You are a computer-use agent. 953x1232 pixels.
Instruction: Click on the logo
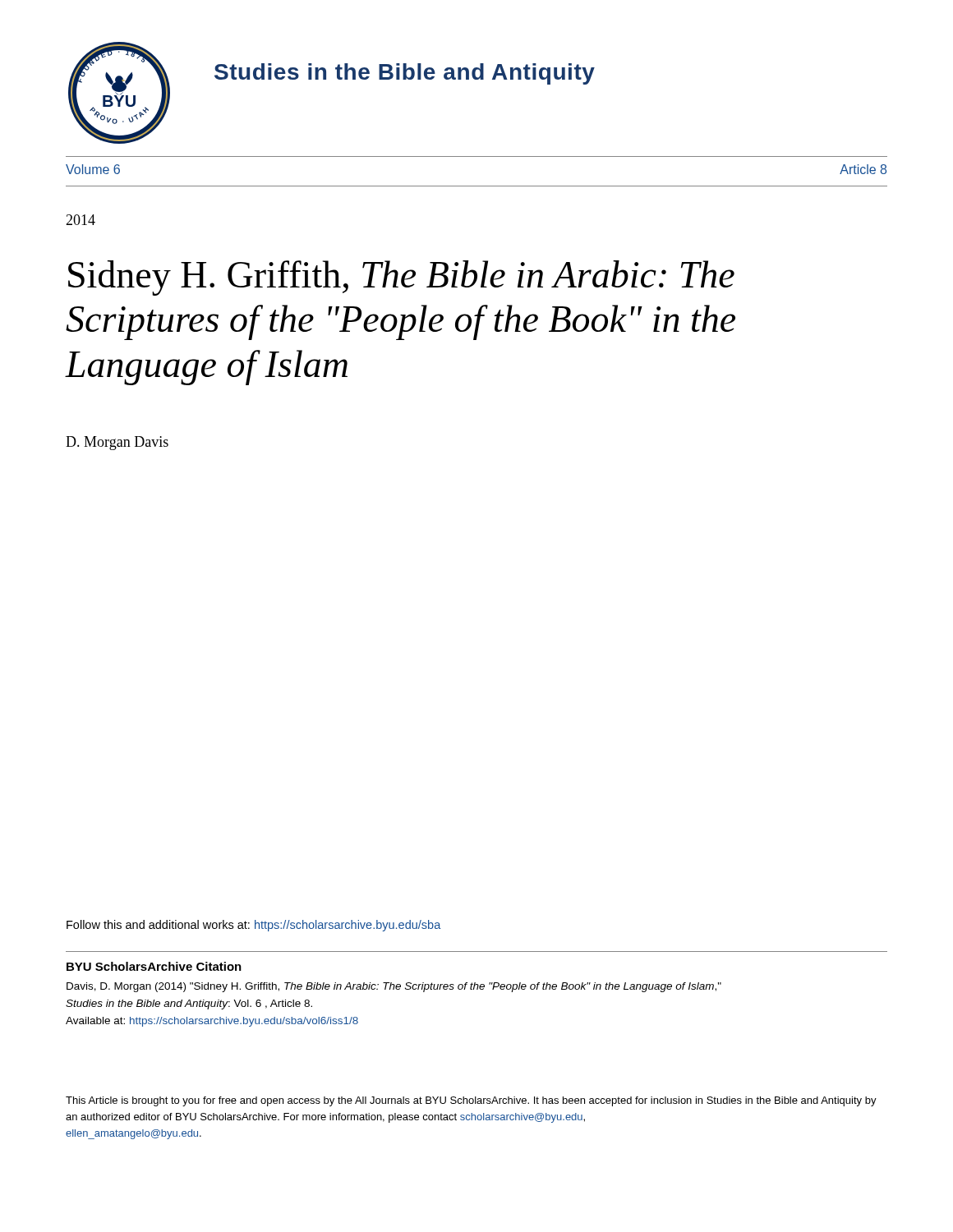point(119,93)
